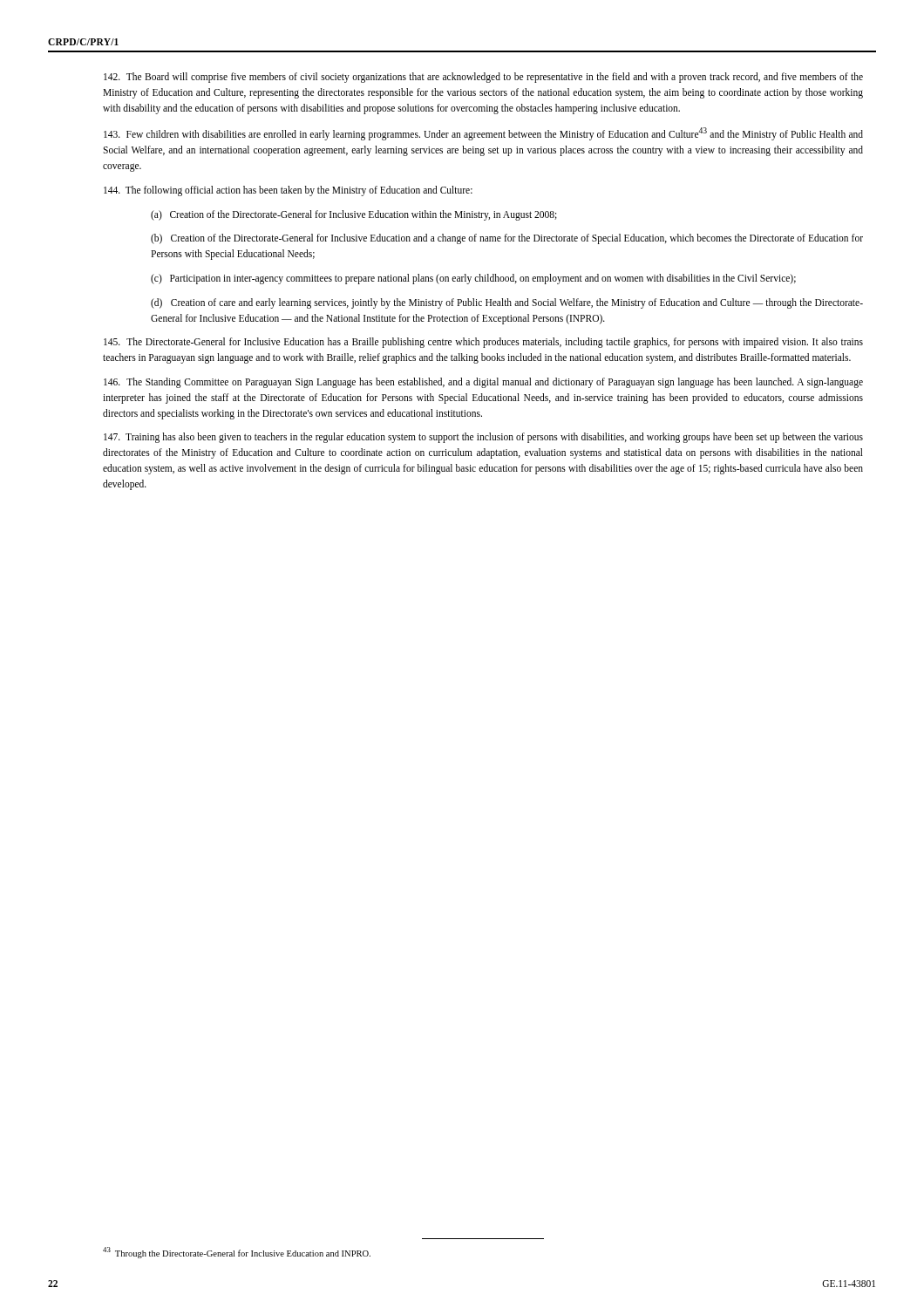Locate the footnote with the text "43 Through the Directorate-General for Inclusive Education and"
924x1308 pixels.
pos(237,1251)
